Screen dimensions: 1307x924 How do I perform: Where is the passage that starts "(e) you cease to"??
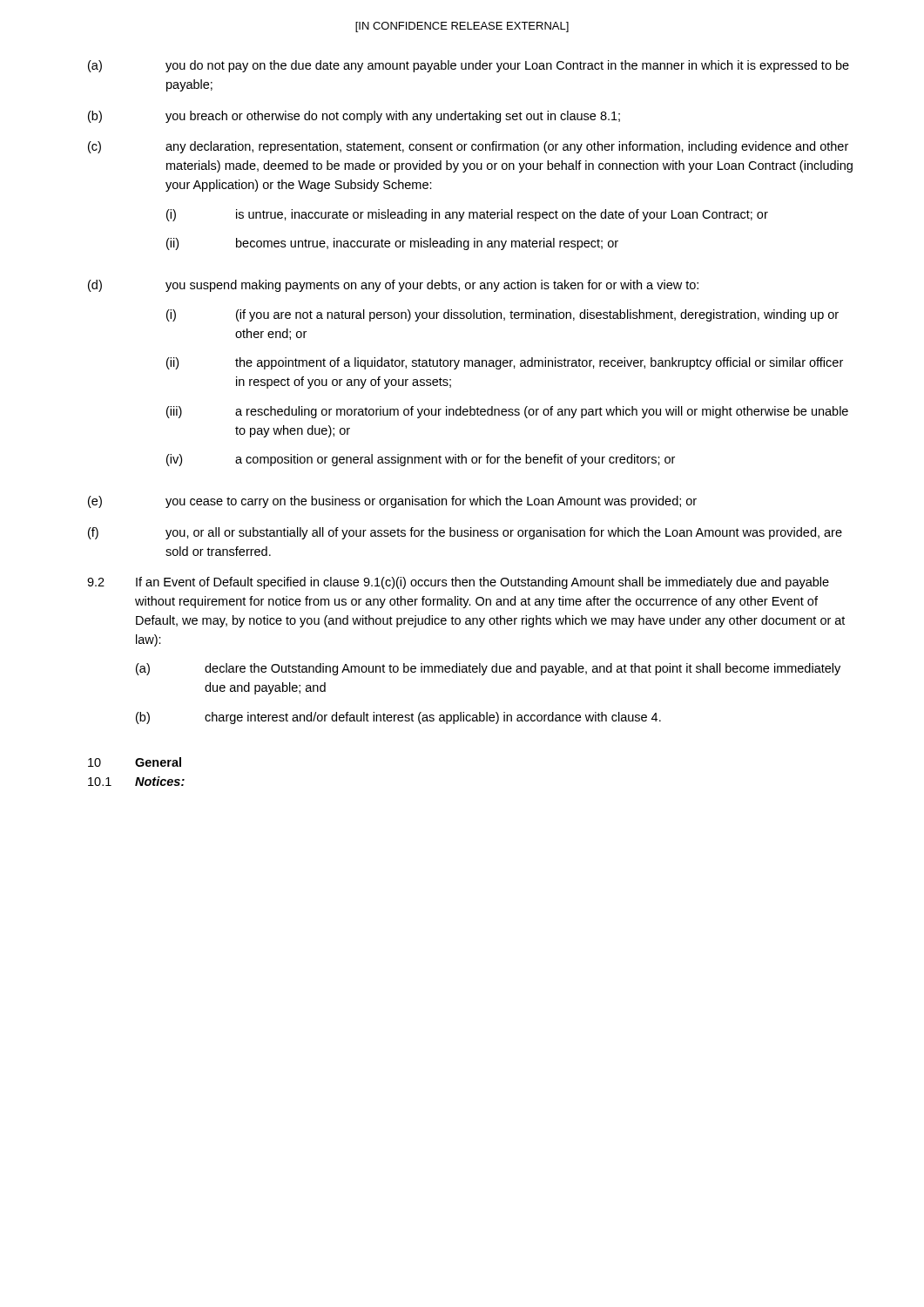(471, 502)
